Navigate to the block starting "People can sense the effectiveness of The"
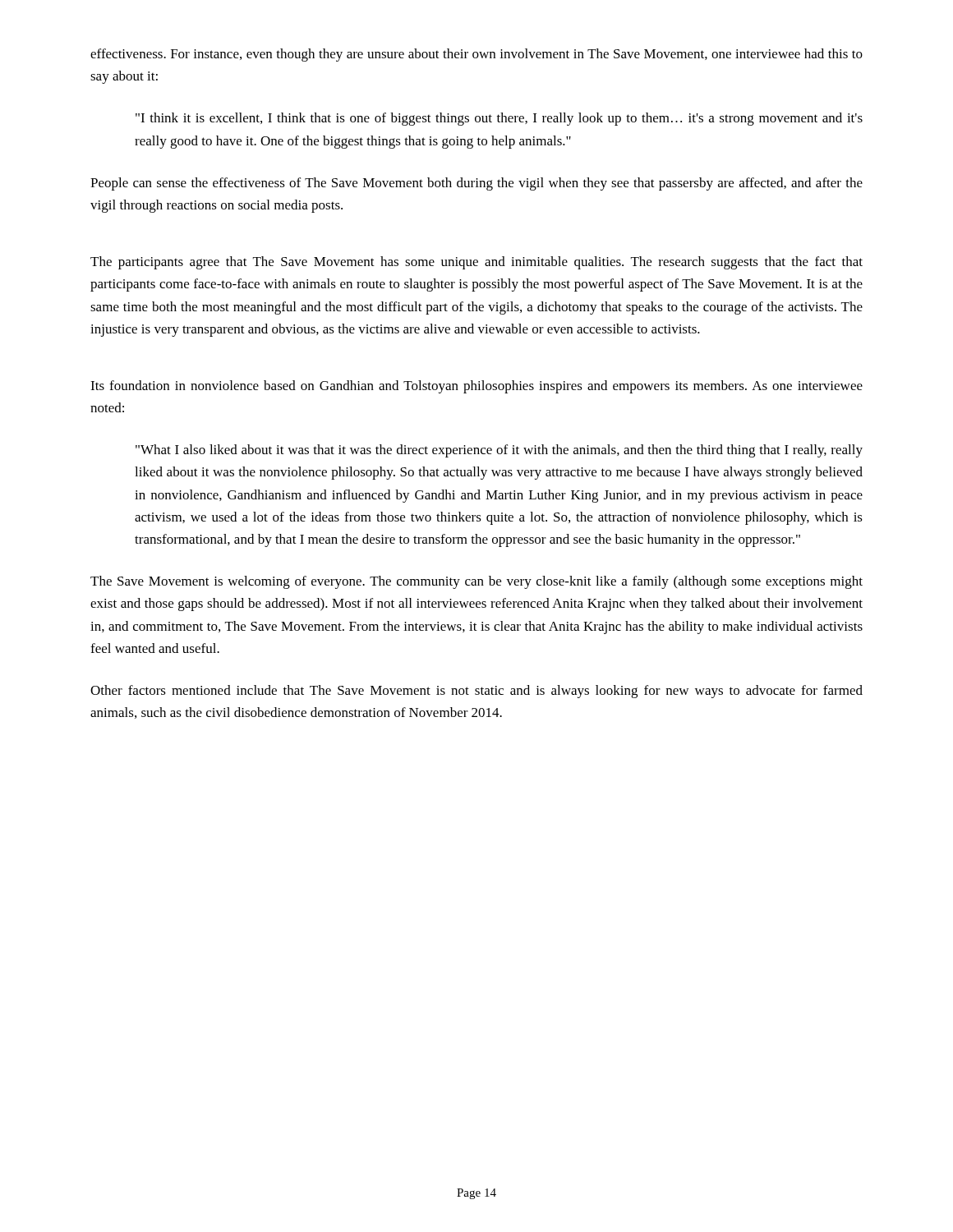The height and width of the screenshot is (1232, 953). coord(476,194)
